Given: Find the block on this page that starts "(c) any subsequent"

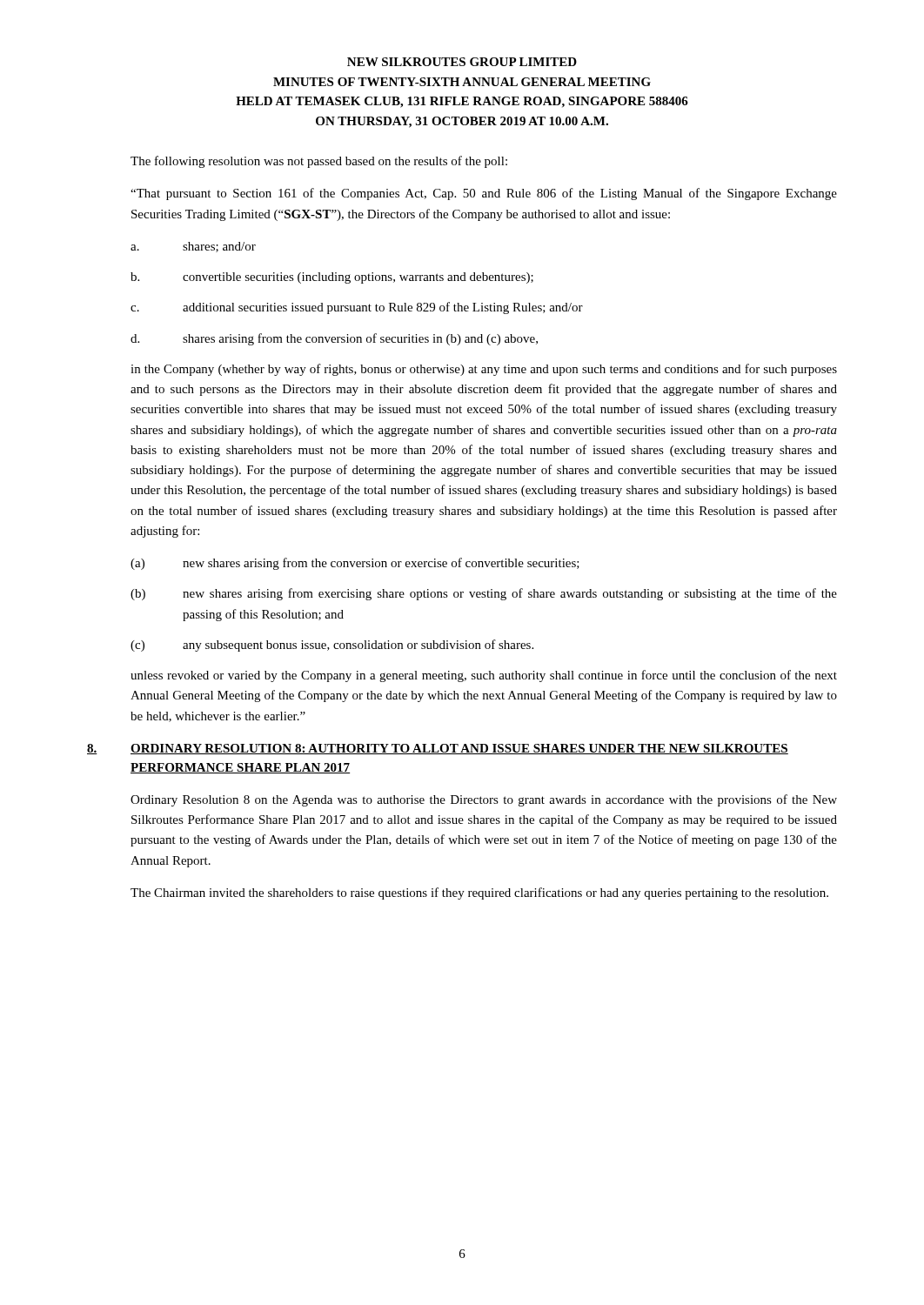Looking at the screenshot, I should pyautogui.click(x=484, y=645).
